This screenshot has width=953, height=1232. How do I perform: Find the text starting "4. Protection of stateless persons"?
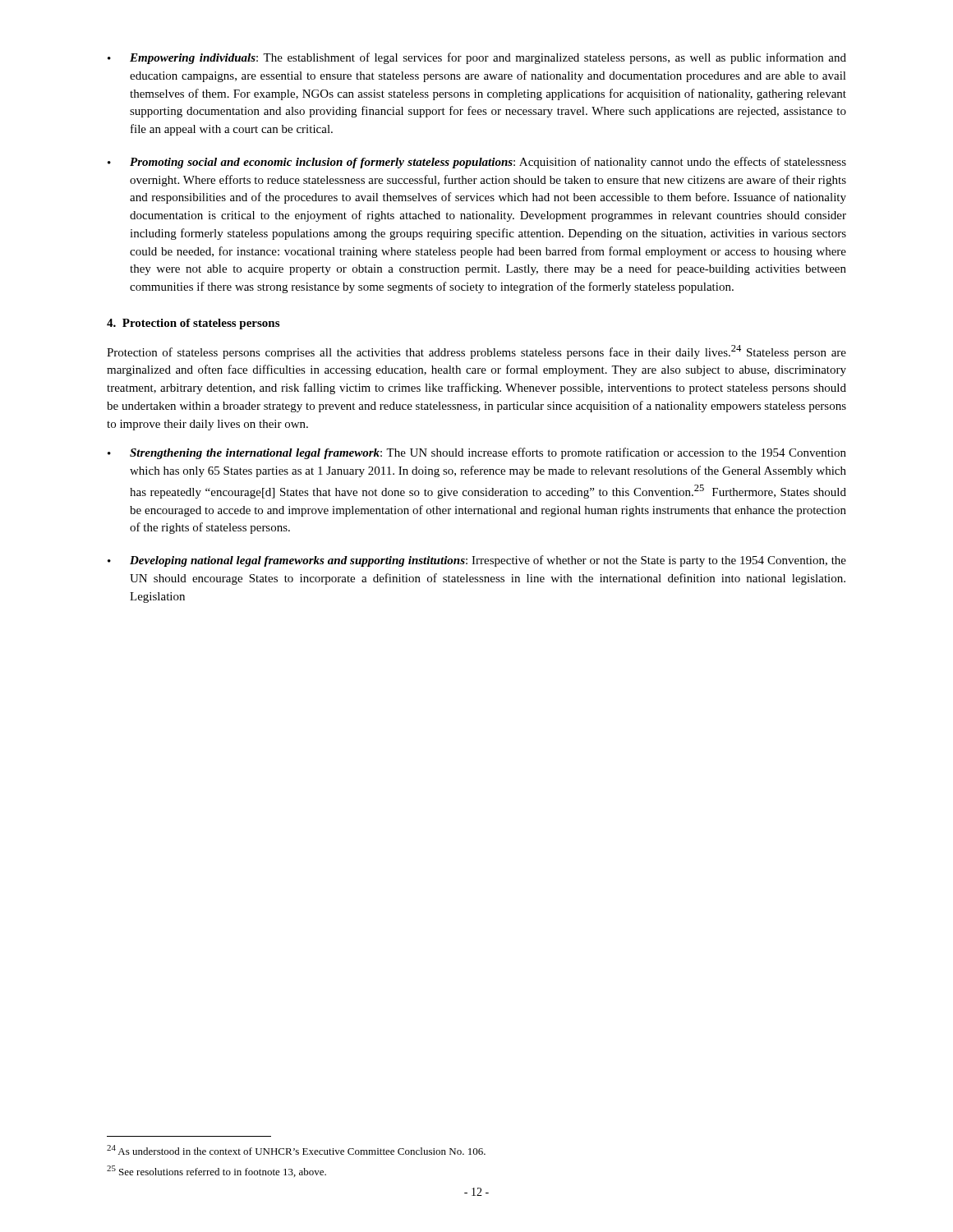pyautogui.click(x=193, y=323)
